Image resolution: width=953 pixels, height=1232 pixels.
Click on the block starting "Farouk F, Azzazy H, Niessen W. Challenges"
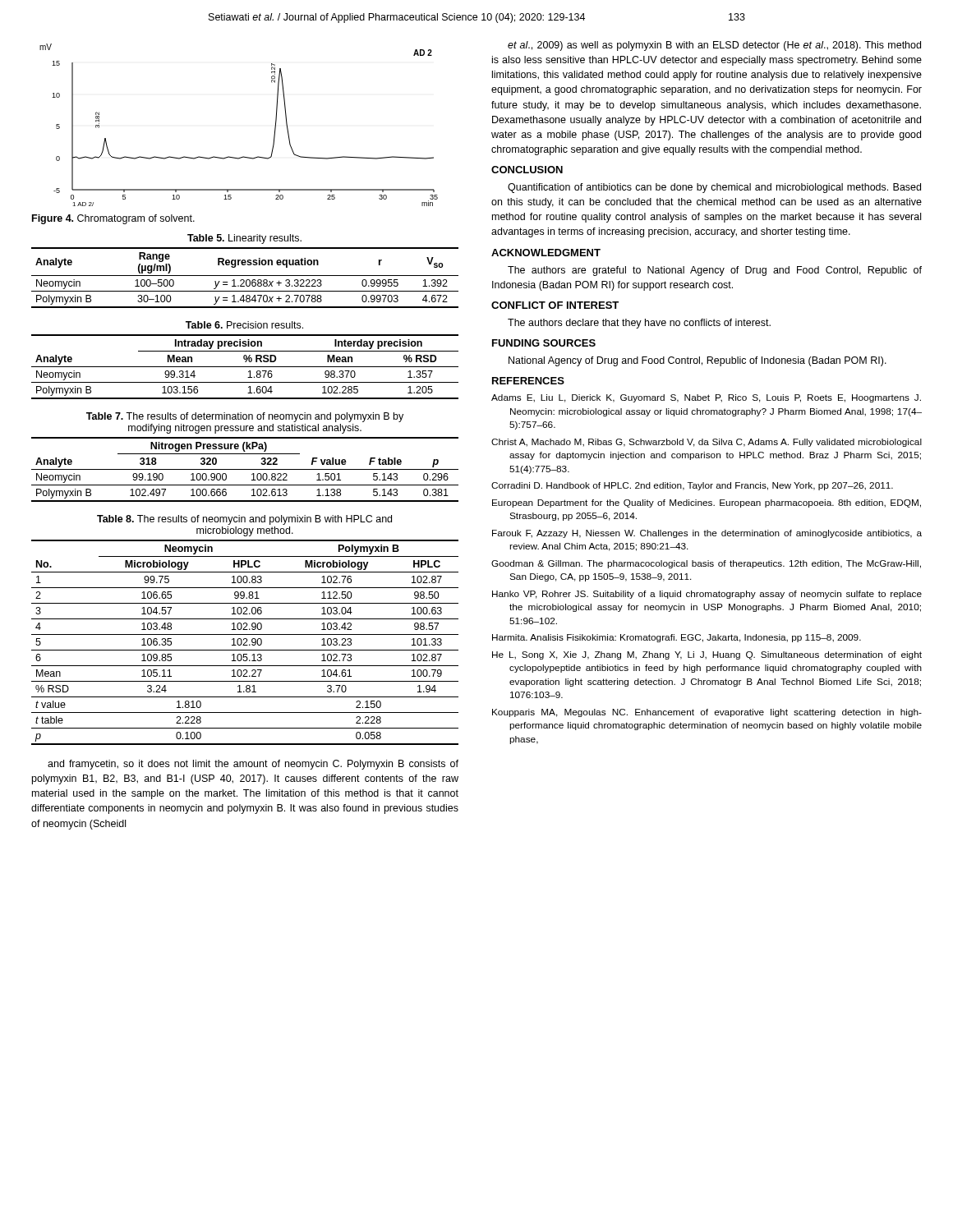pyautogui.click(x=707, y=540)
